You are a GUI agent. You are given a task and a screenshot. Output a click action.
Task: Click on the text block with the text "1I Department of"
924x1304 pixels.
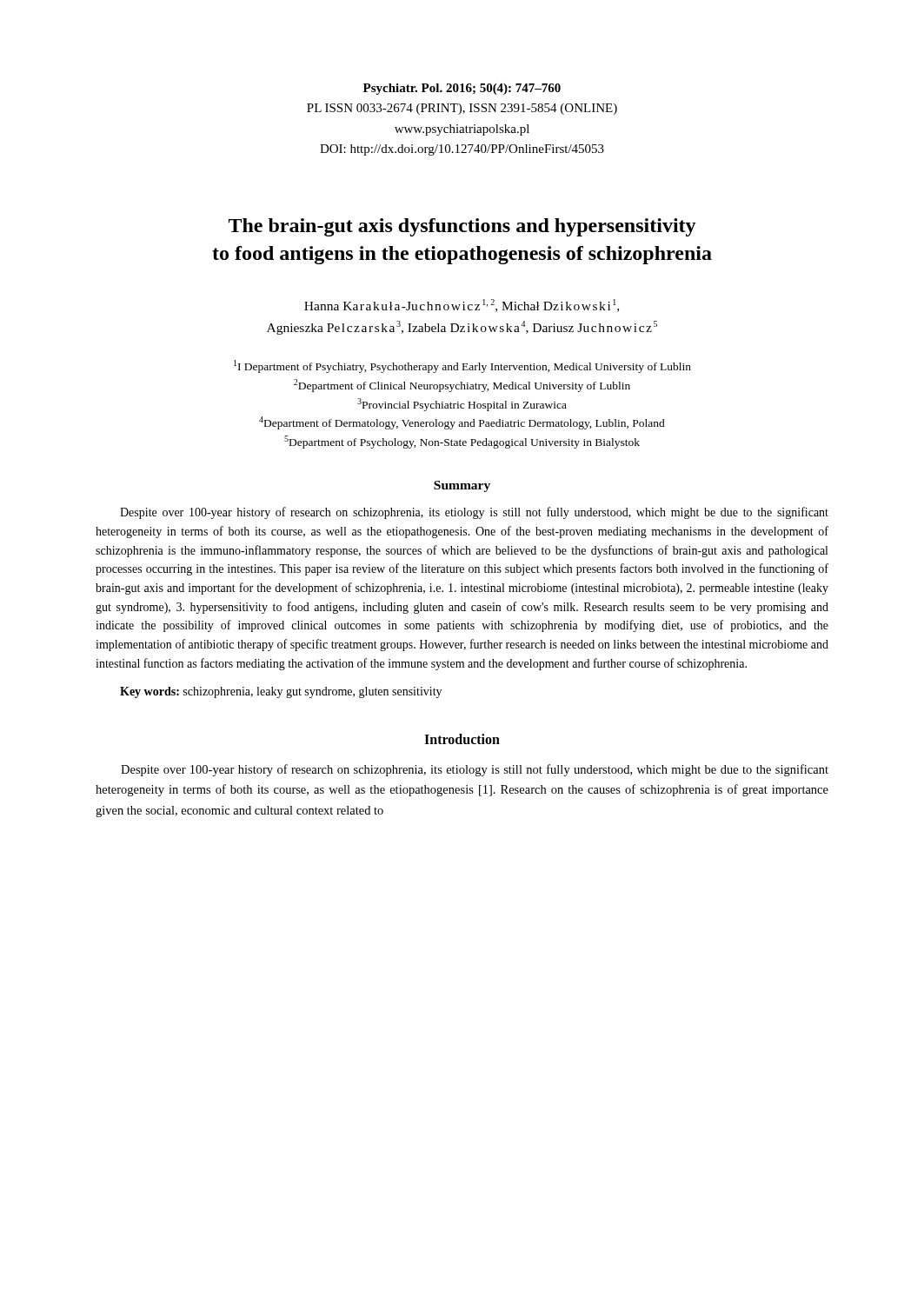(462, 403)
